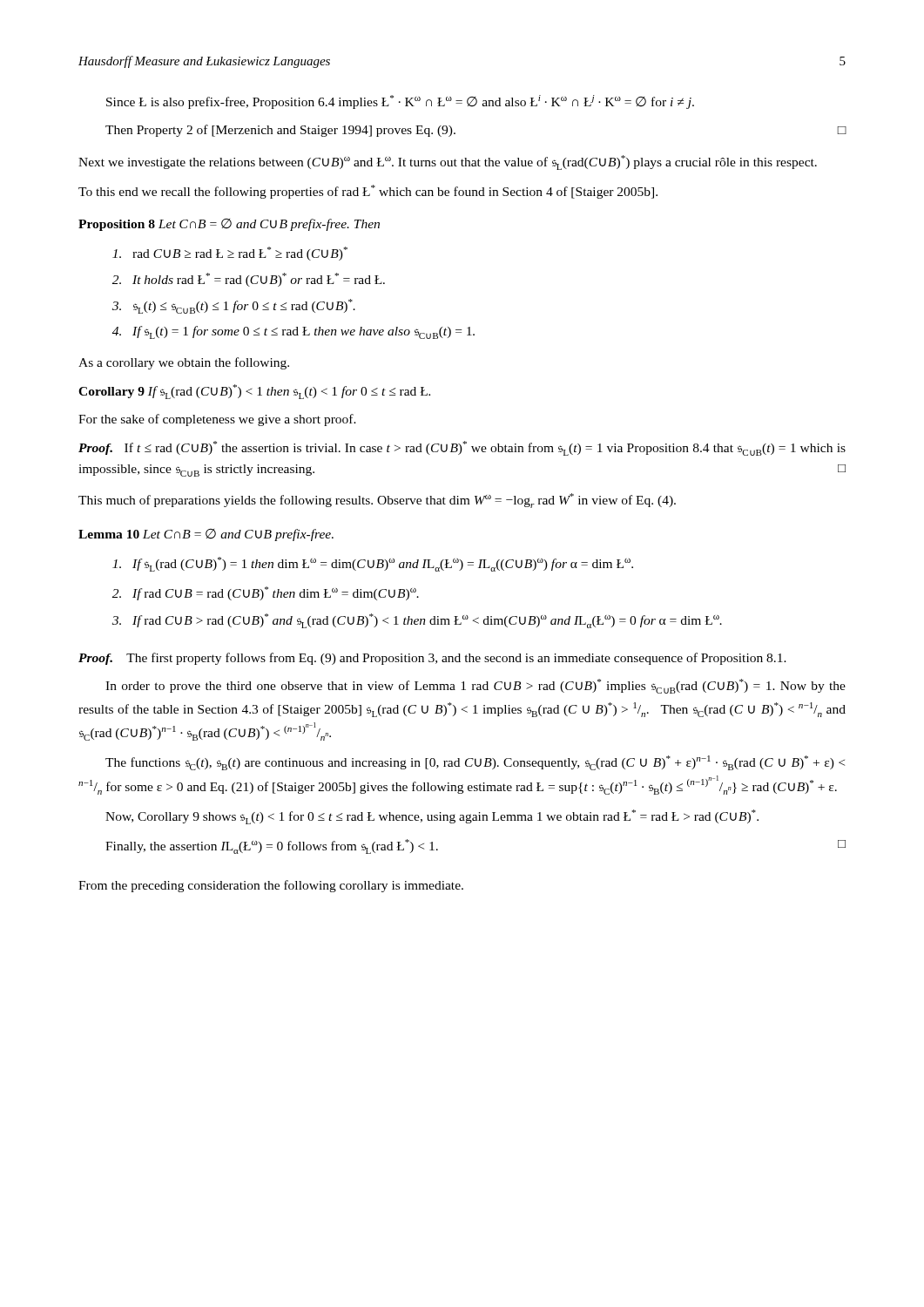The image size is (924, 1307).
Task: Select the text block with the text "To this end we recall"
Action: pyautogui.click(x=462, y=191)
